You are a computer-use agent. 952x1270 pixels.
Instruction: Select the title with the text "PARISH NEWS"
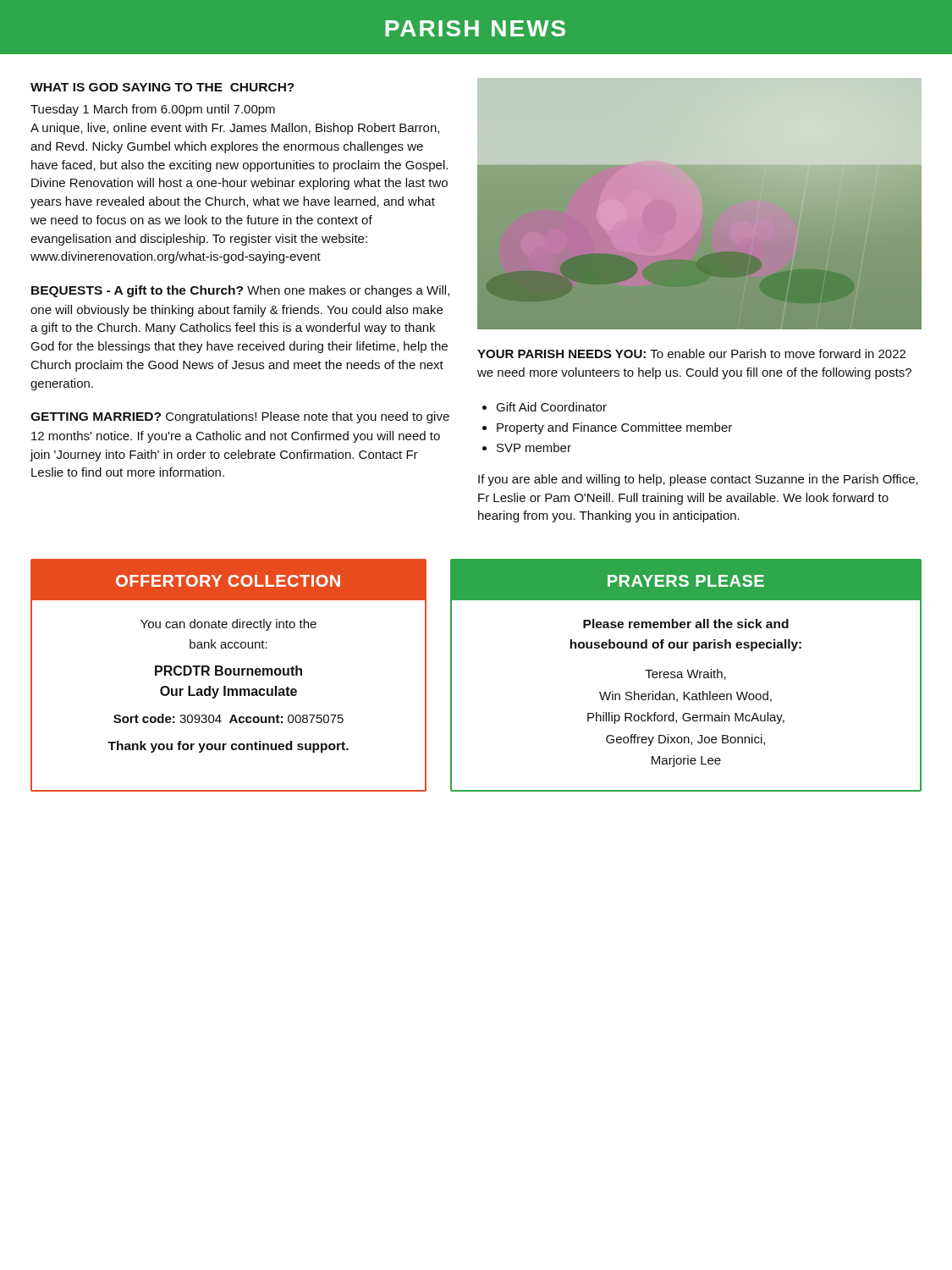(x=476, y=28)
